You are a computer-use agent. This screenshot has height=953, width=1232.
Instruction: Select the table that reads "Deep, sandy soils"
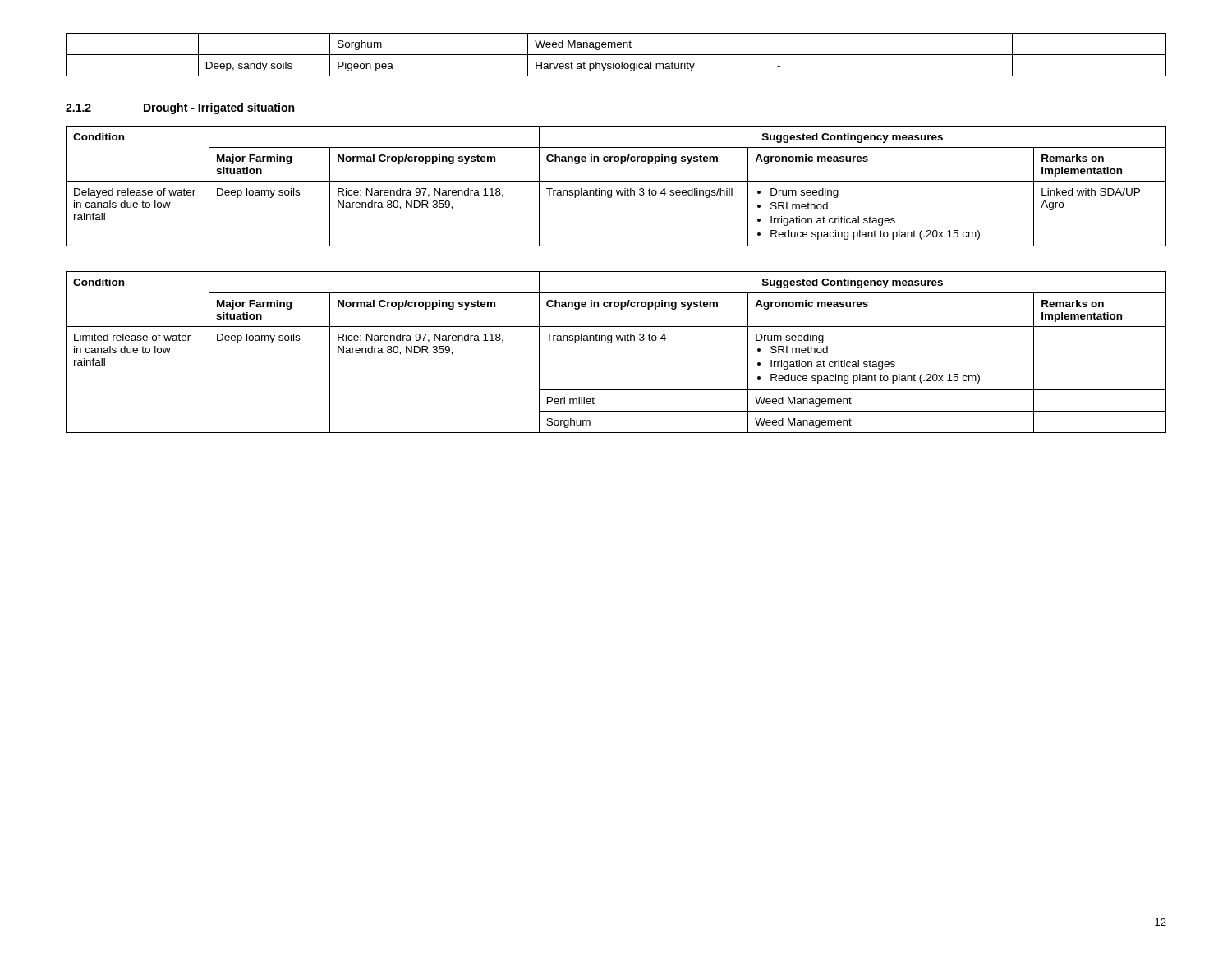pyautogui.click(x=616, y=55)
